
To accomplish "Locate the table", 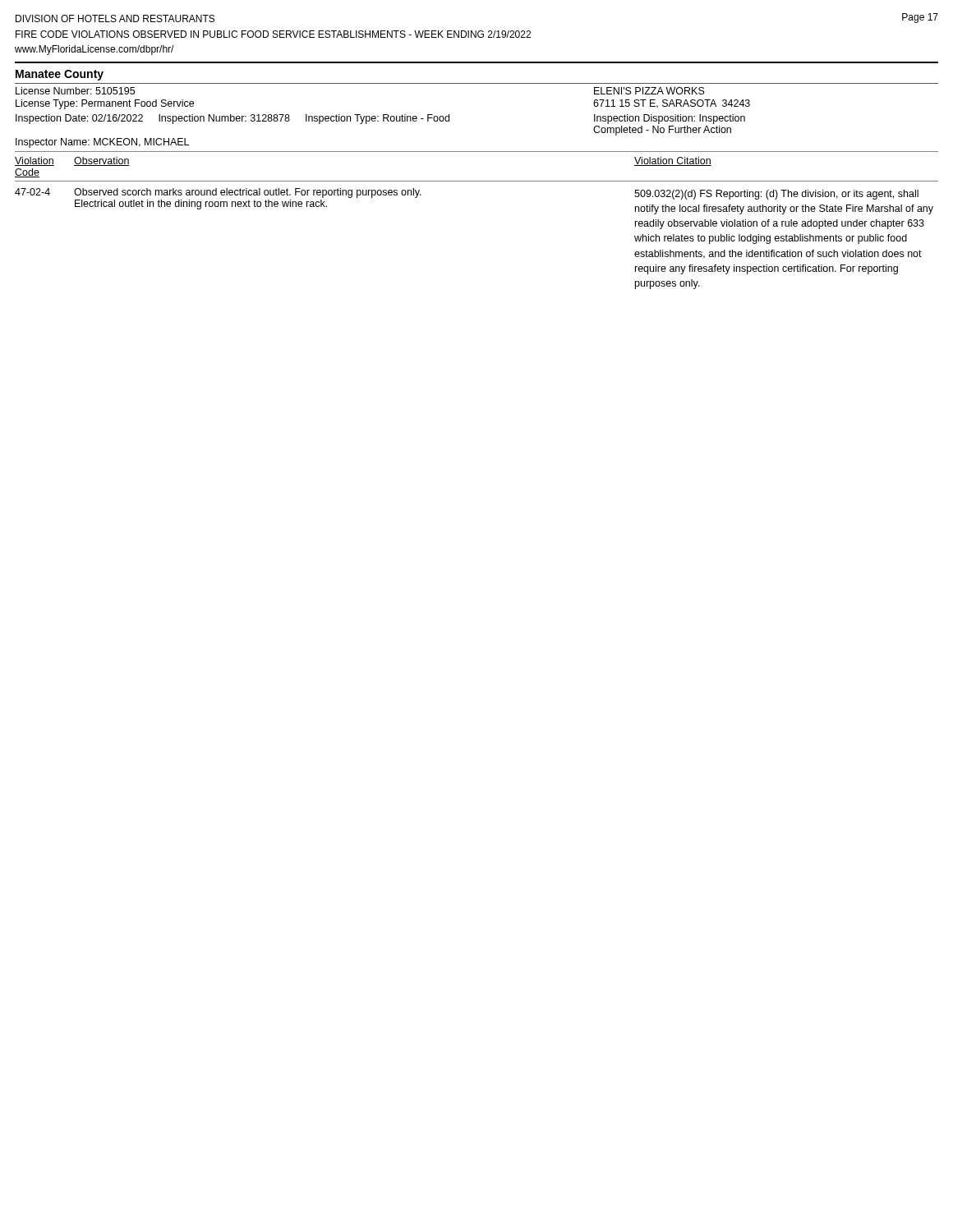I will click(476, 188).
